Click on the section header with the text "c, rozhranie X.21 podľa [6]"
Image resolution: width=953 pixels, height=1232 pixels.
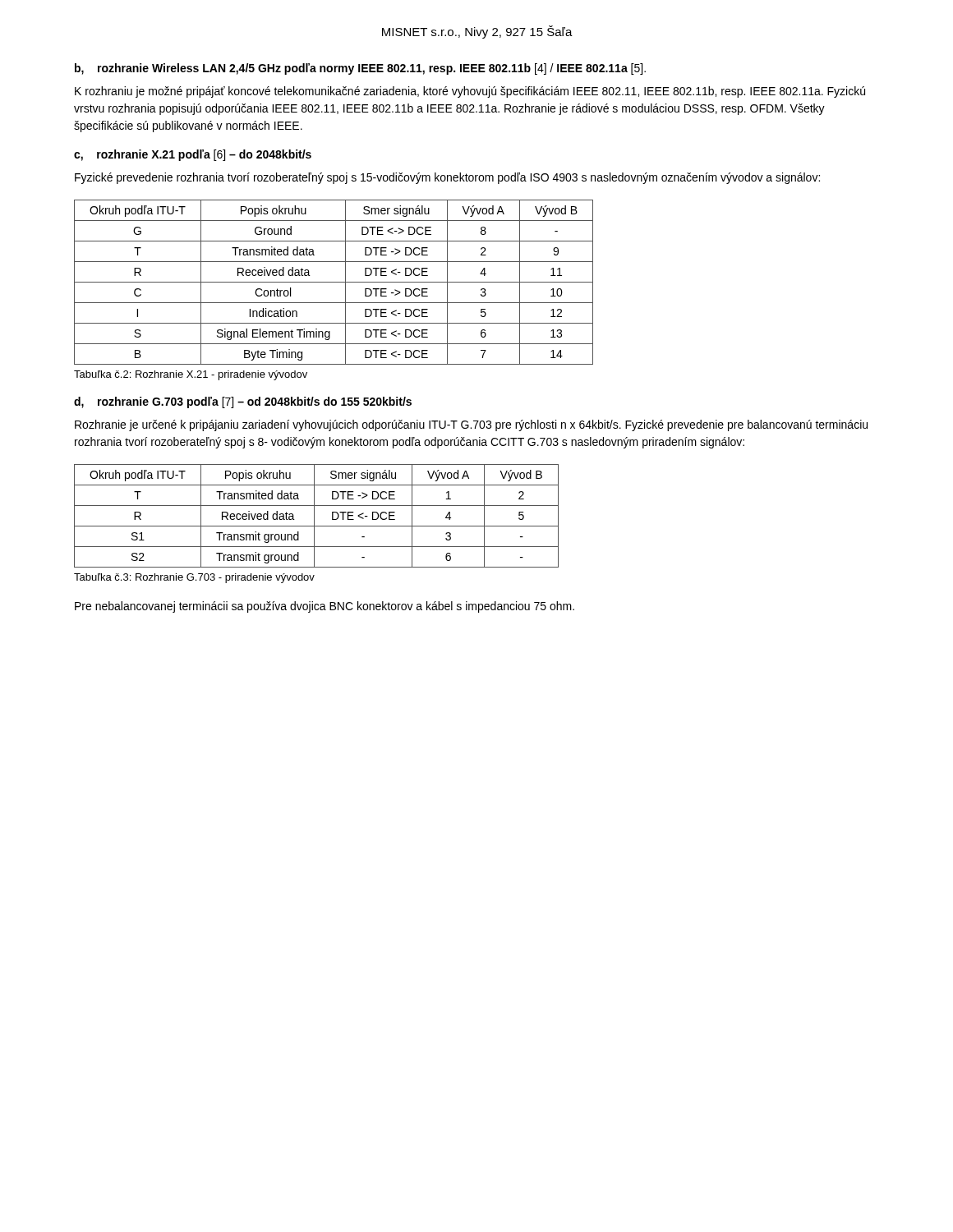[x=193, y=154]
